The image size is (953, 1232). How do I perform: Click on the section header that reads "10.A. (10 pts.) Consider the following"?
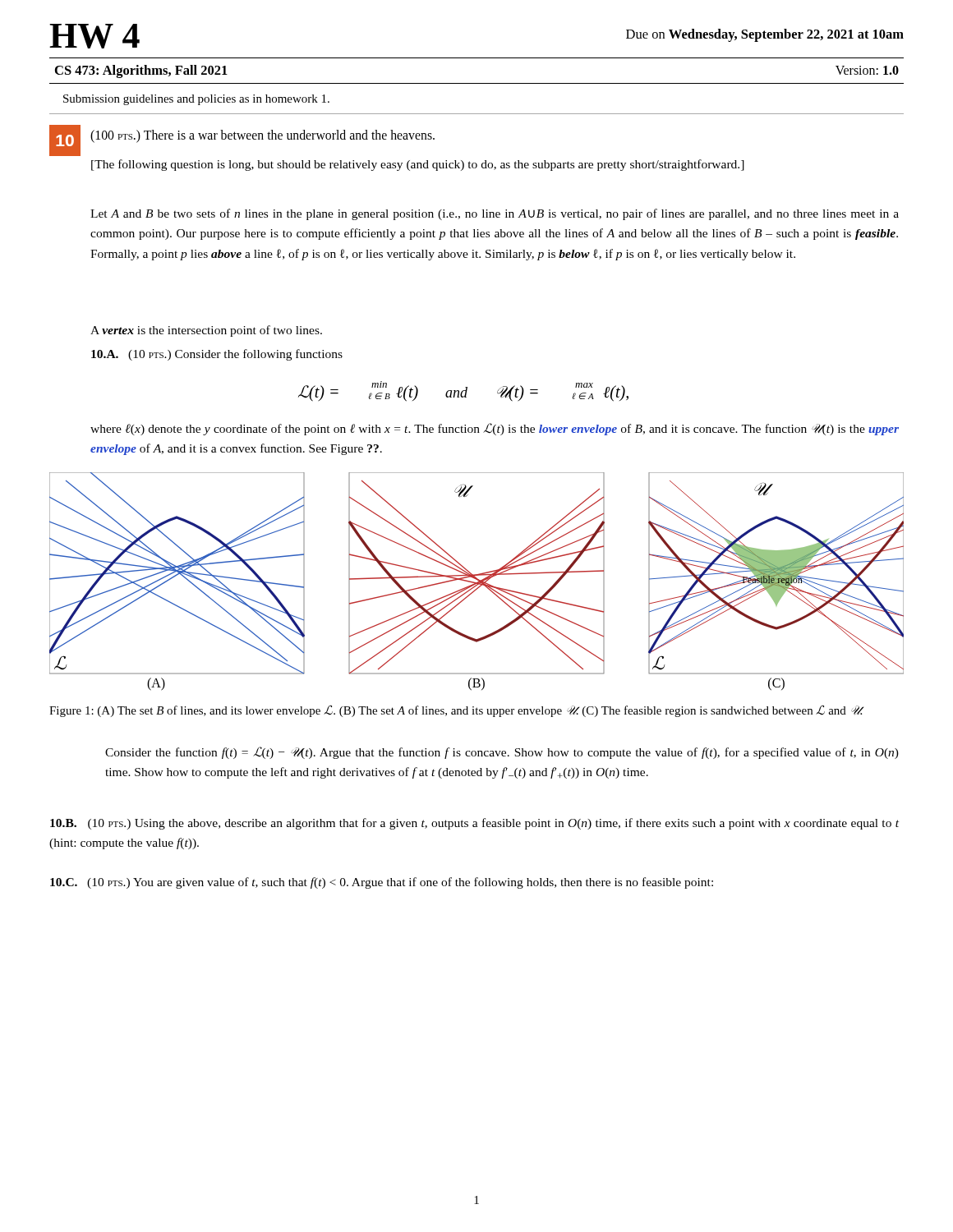216,354
